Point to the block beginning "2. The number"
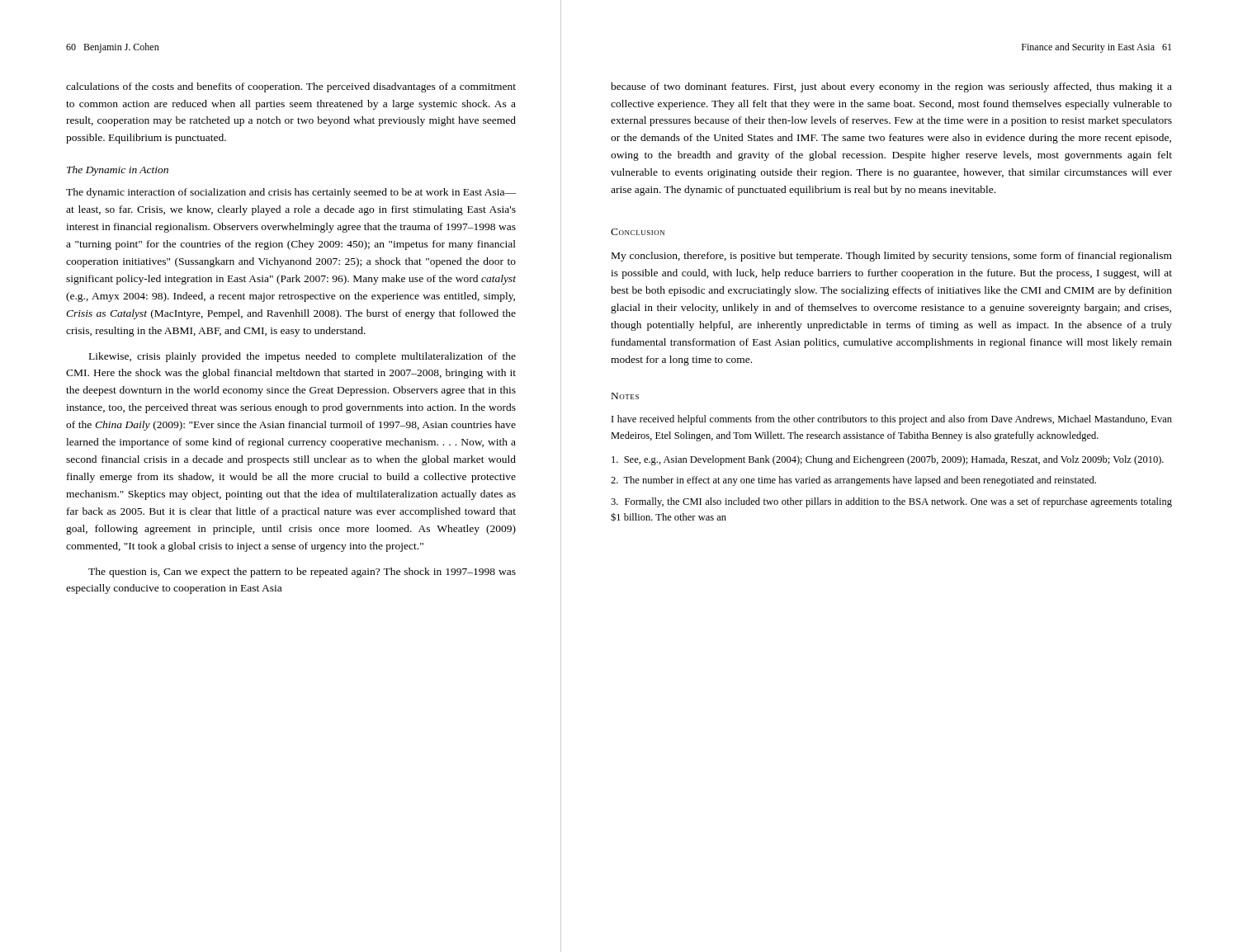1238x952 pixels. [854, 481]
